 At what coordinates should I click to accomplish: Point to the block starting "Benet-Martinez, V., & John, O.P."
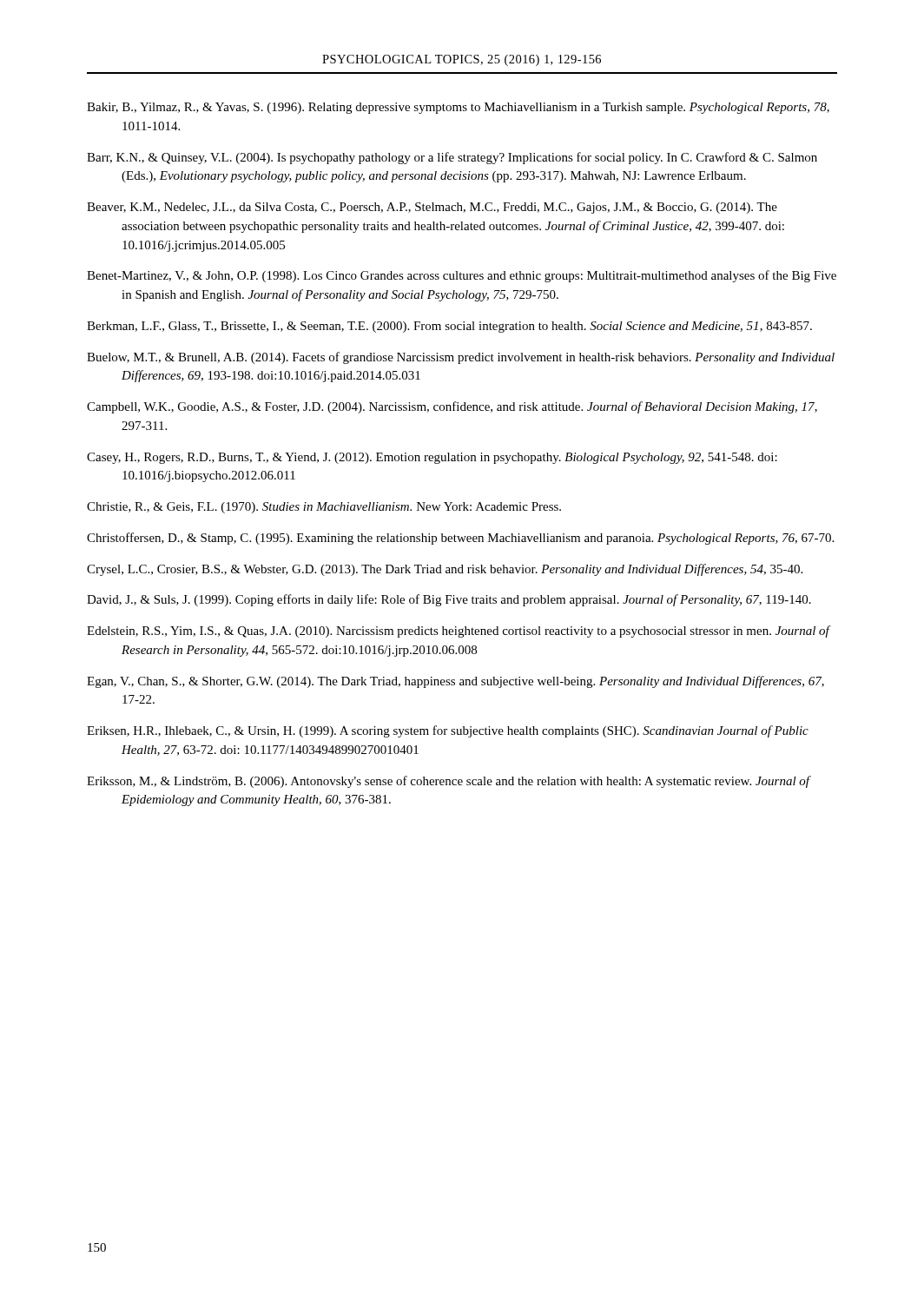pyautogui.click(x=462, y=285)
